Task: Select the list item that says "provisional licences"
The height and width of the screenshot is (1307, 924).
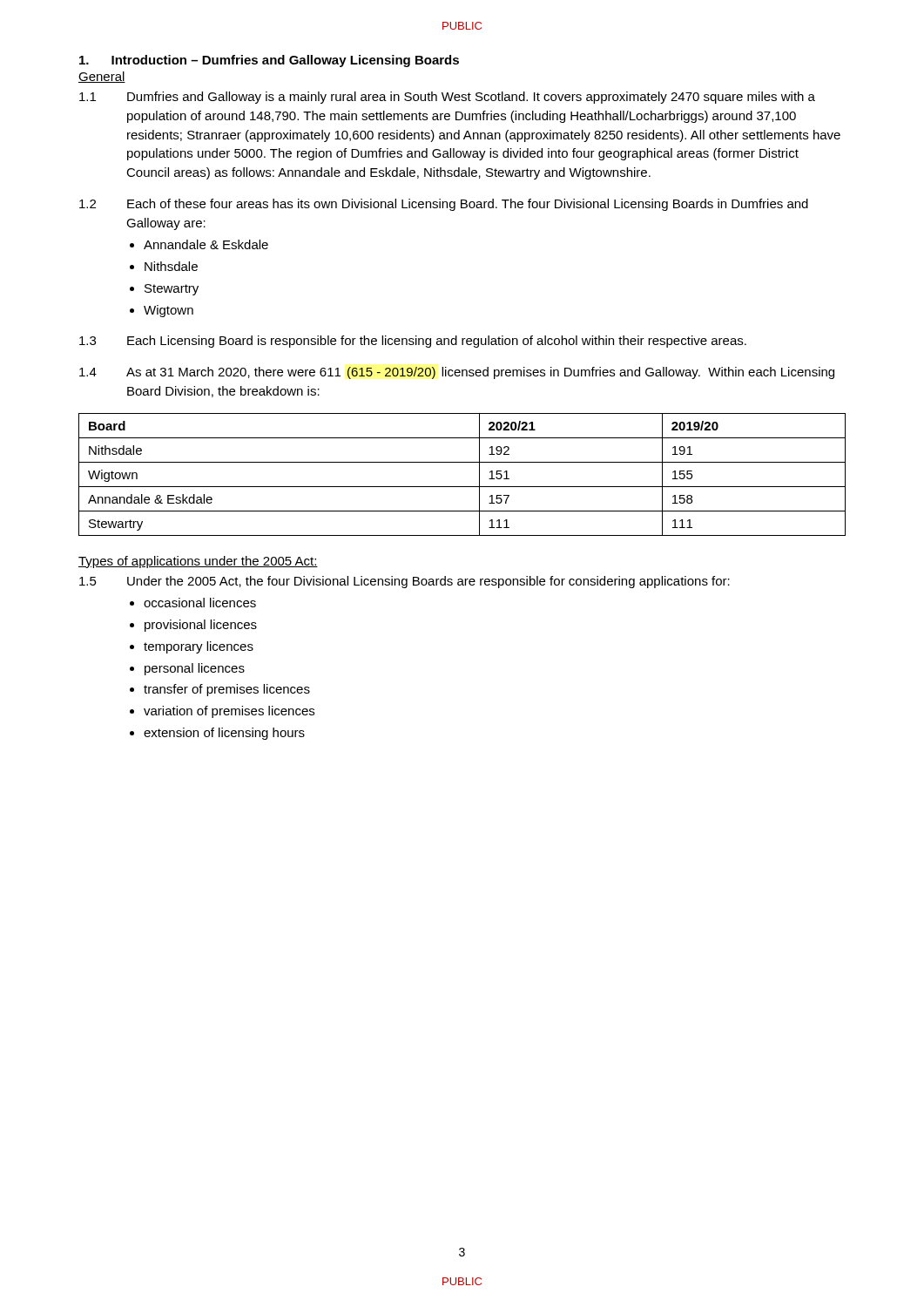Action: [x=200, y=624]
